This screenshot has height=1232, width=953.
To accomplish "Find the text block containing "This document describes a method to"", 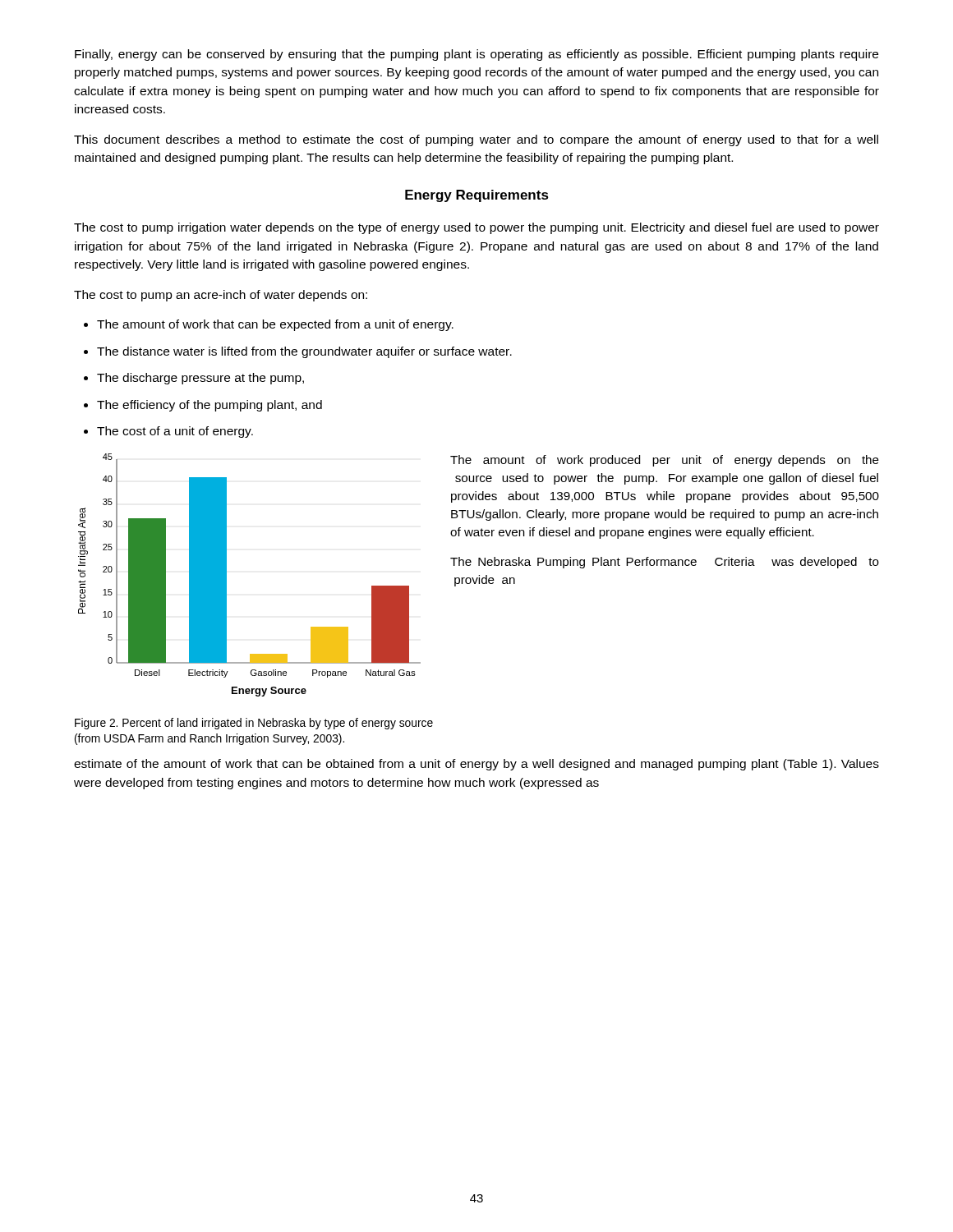I will click(x=476, y=149).
